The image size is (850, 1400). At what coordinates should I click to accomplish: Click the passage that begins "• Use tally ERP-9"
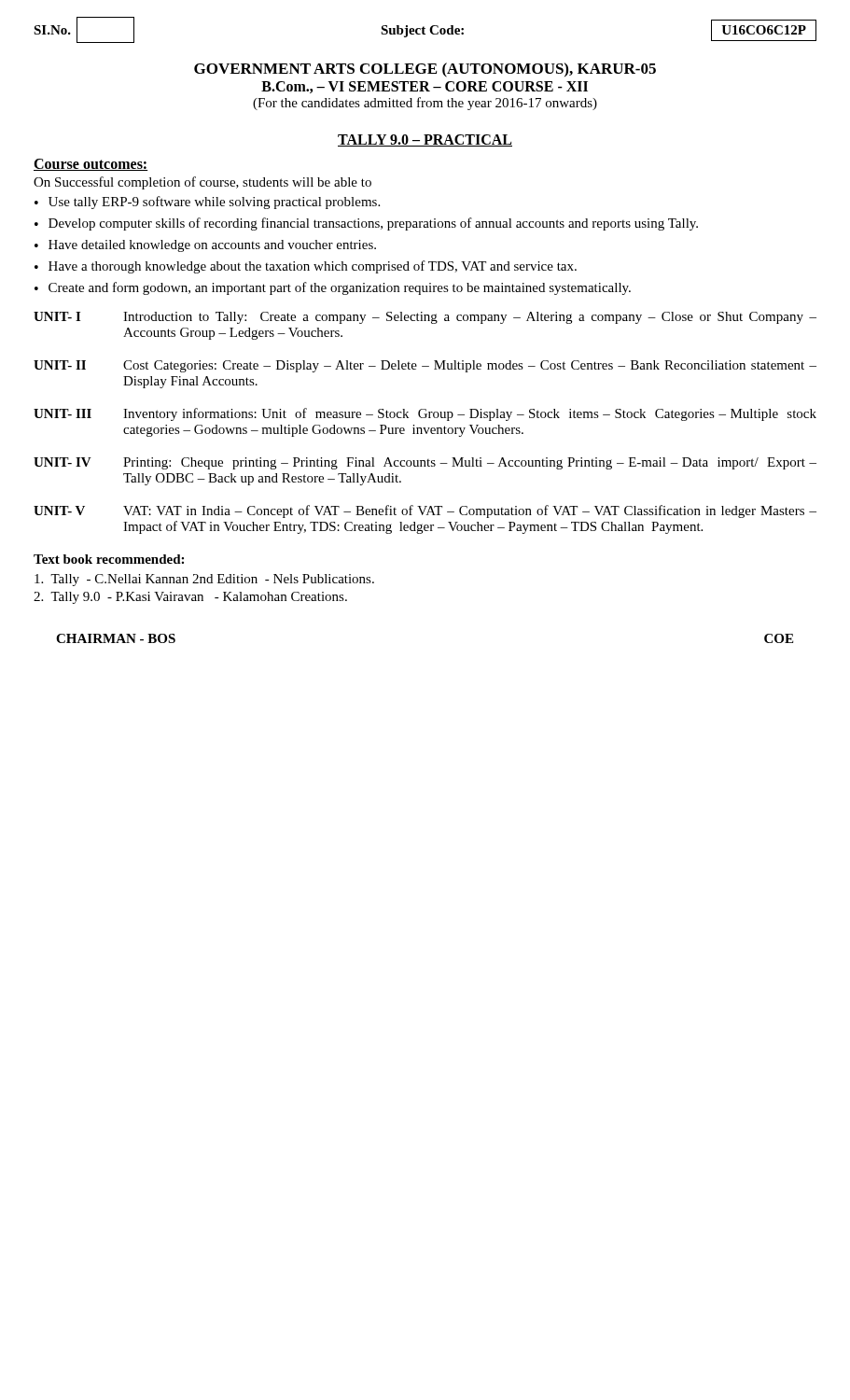207,203
